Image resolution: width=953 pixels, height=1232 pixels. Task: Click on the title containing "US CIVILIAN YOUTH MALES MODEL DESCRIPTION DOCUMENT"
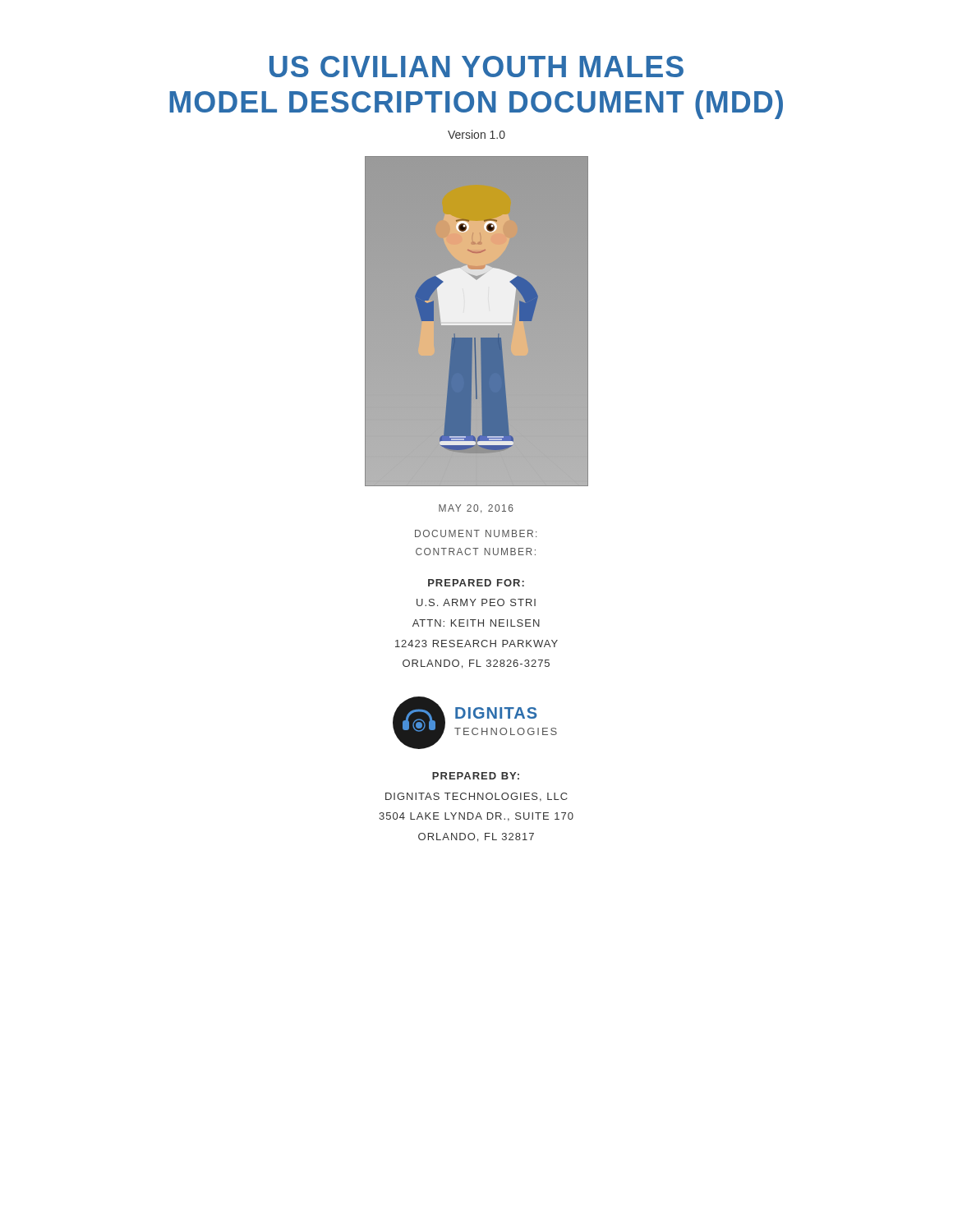(476, 85)
